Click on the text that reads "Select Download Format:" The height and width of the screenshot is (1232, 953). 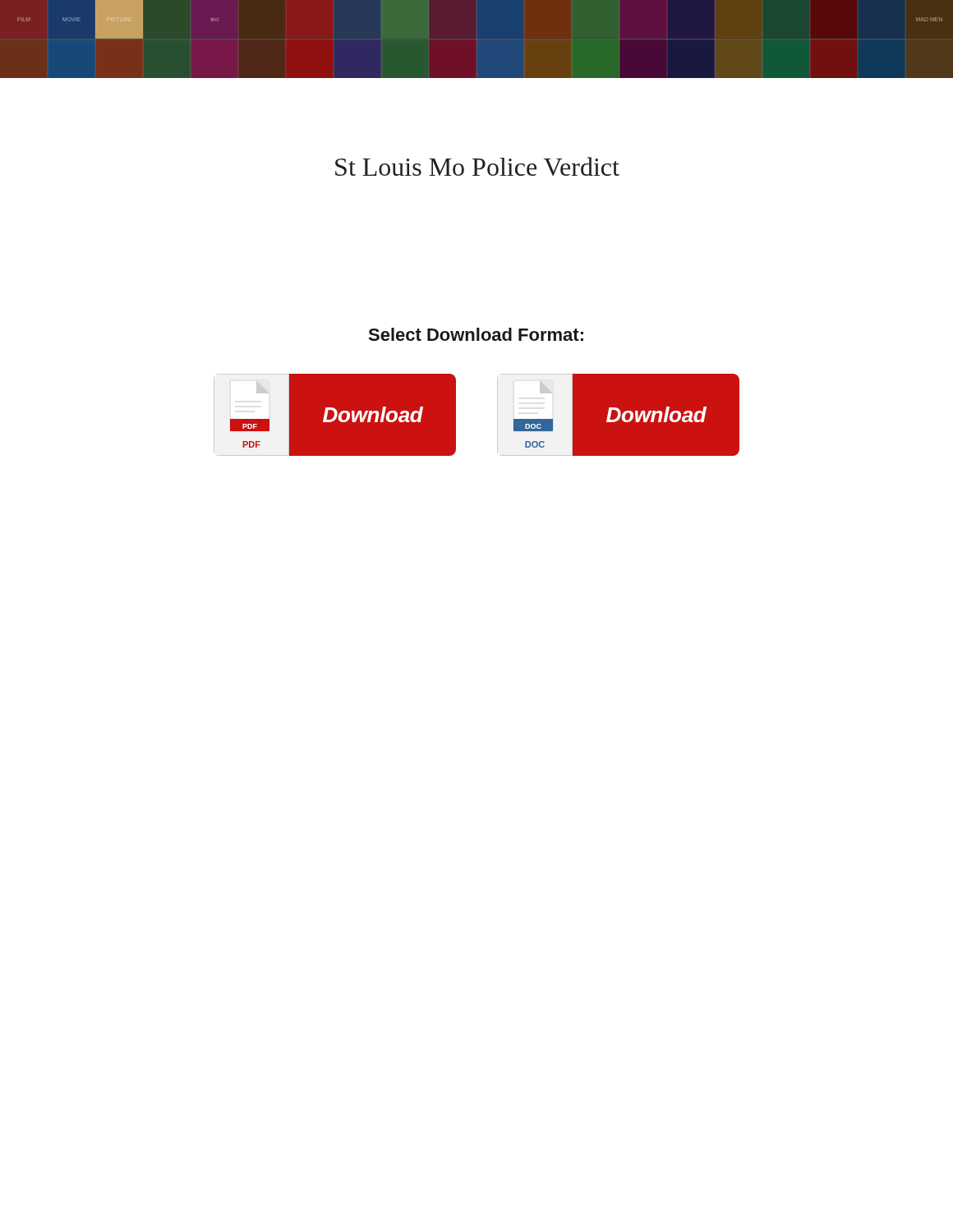(476, 335)
